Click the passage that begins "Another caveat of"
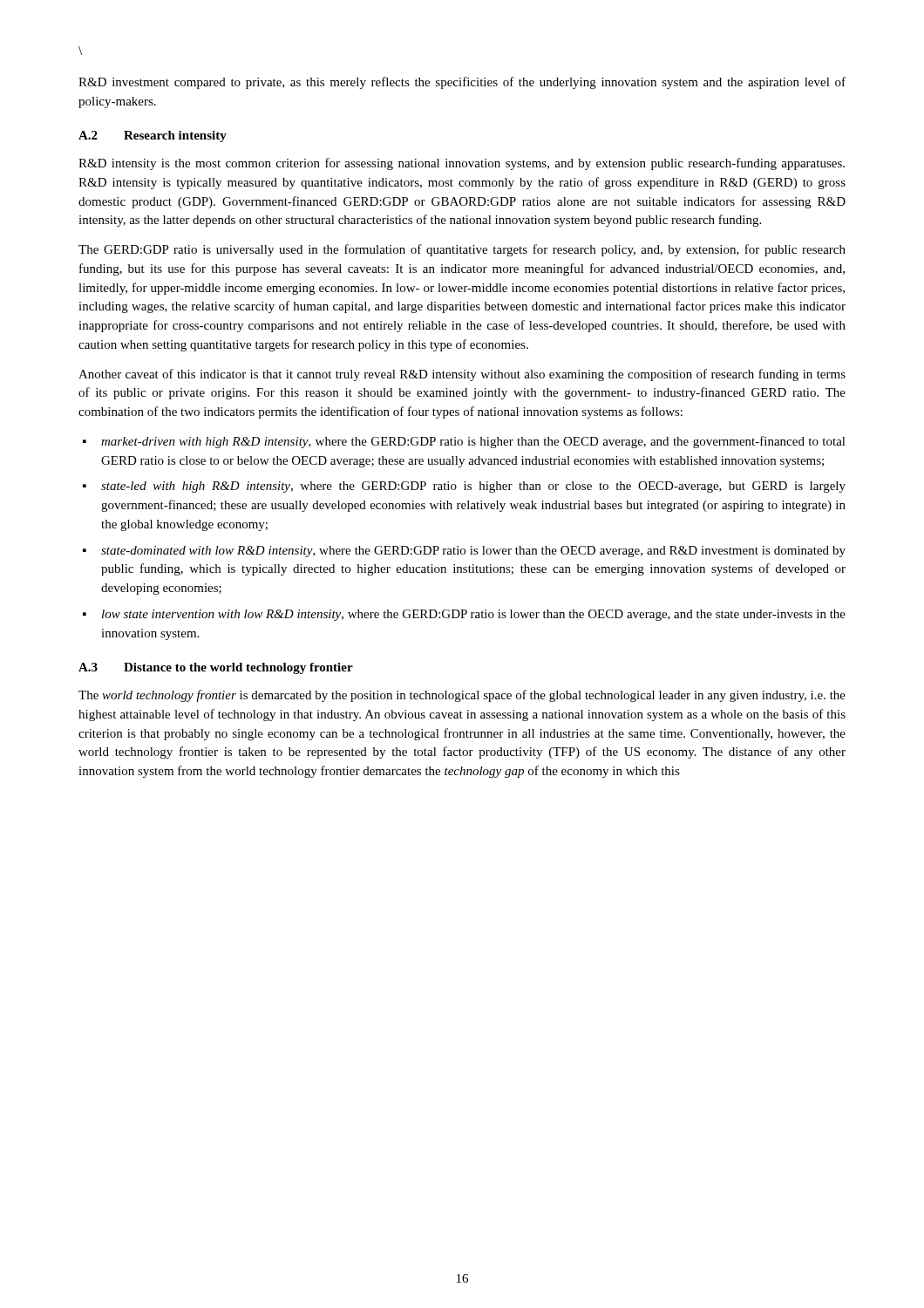 [x=462, y=393]
